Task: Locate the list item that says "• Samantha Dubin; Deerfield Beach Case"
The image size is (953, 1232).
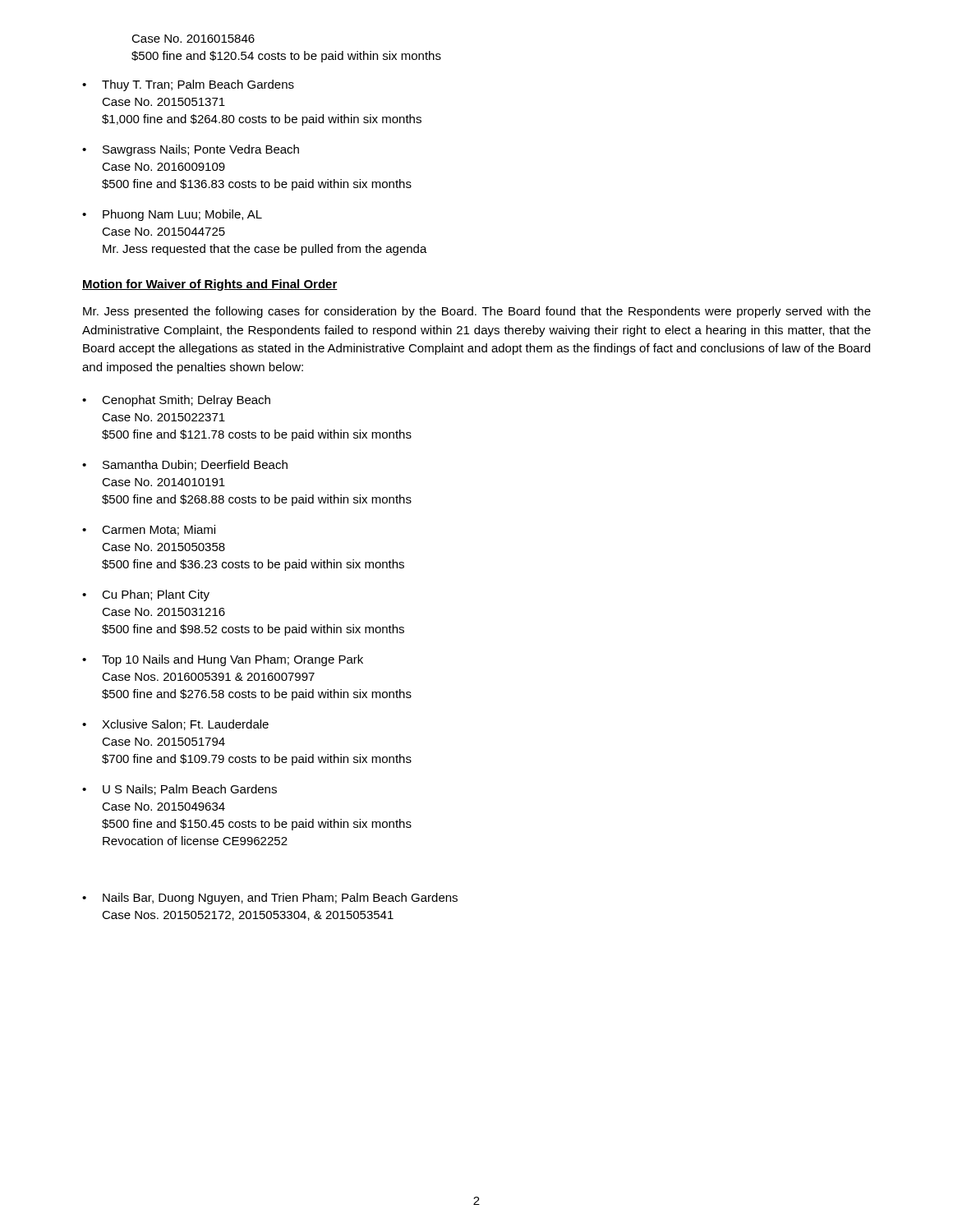Action: (x=185, y=465)
